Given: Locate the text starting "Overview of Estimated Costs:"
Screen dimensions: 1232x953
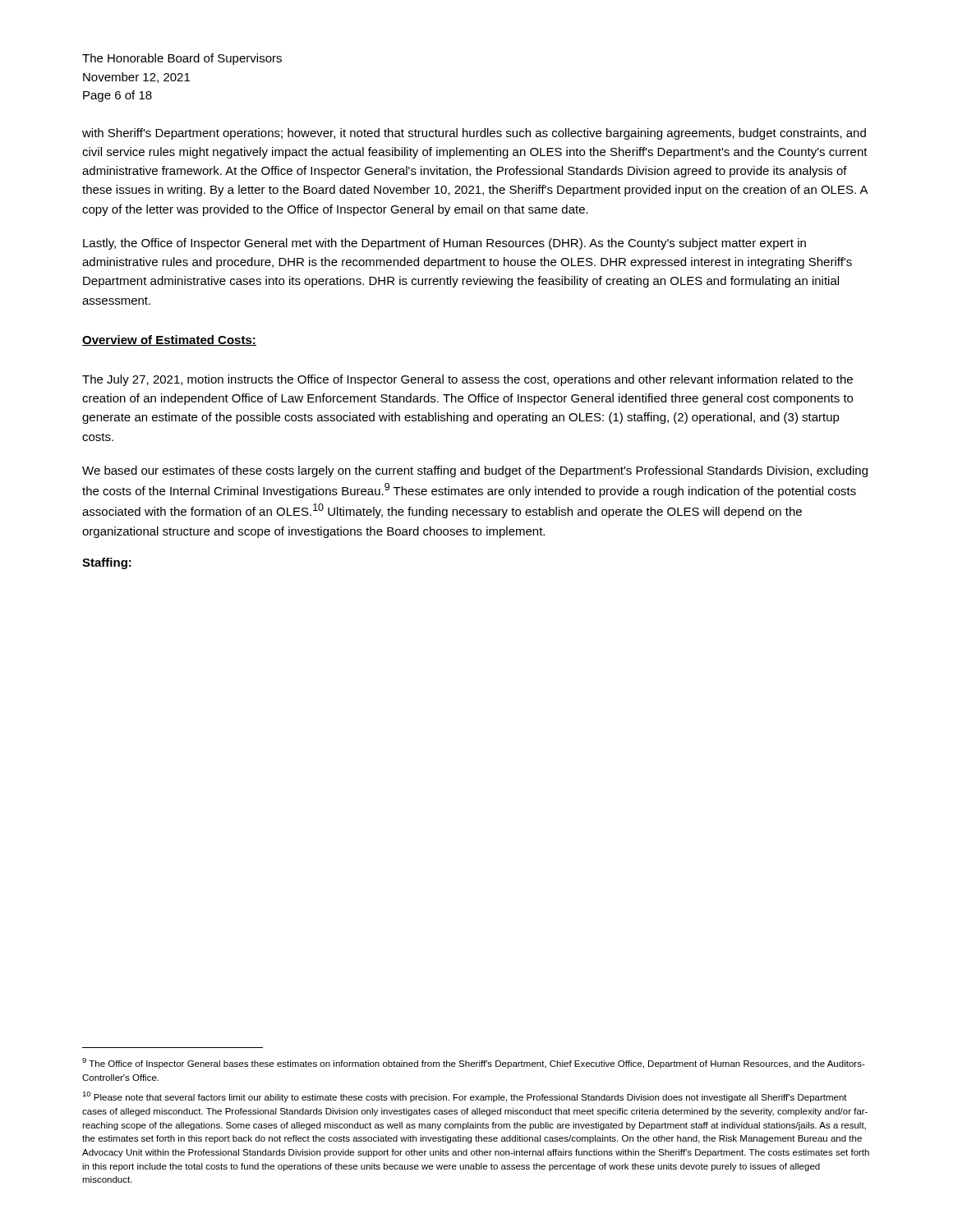Looking at the screenshot, I should [169, 339].
